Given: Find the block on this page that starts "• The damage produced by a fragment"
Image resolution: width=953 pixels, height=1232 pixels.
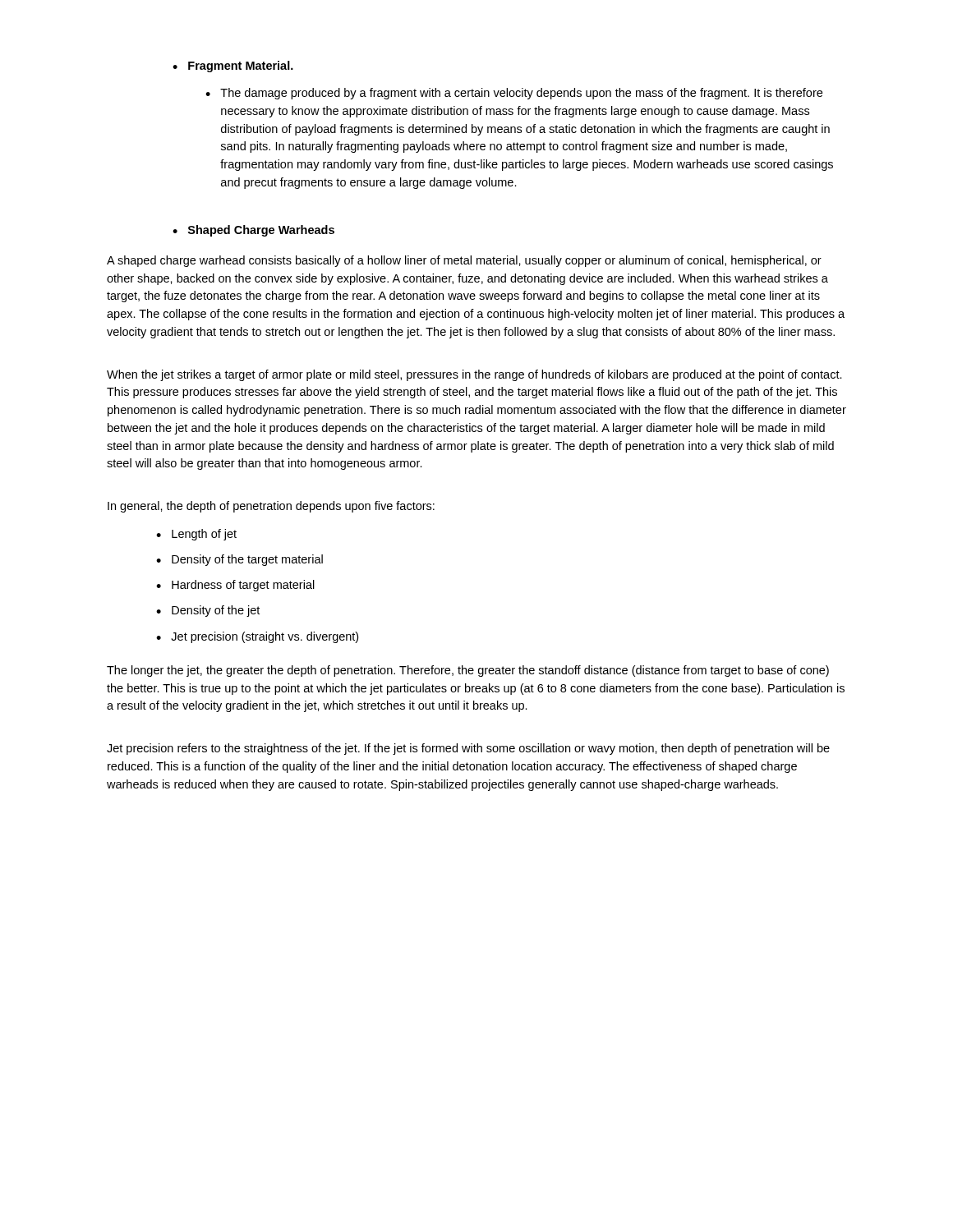Looking at the screenshot, I should point(526,138).
